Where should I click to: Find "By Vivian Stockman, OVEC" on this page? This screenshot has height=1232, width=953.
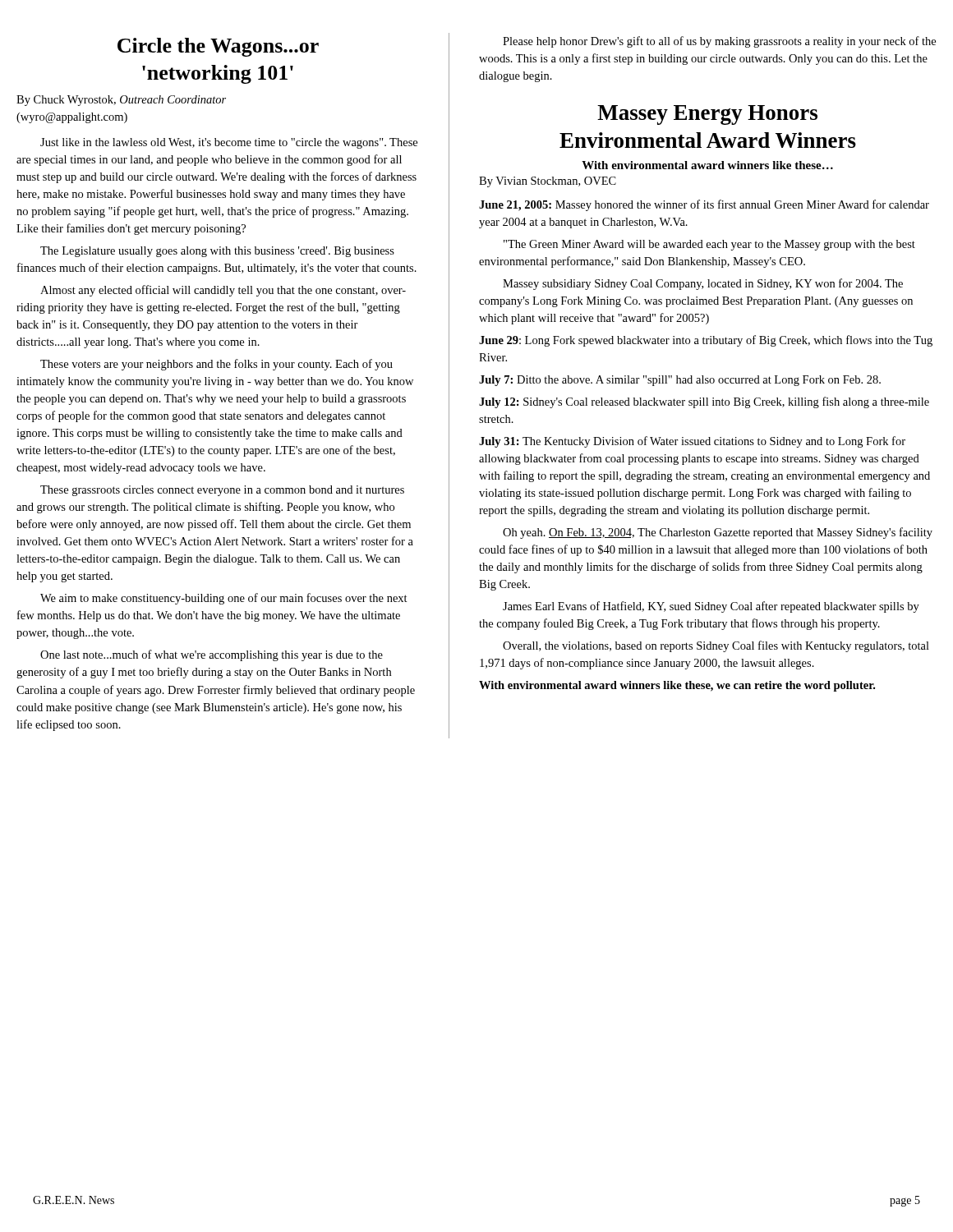coord(548,180)
